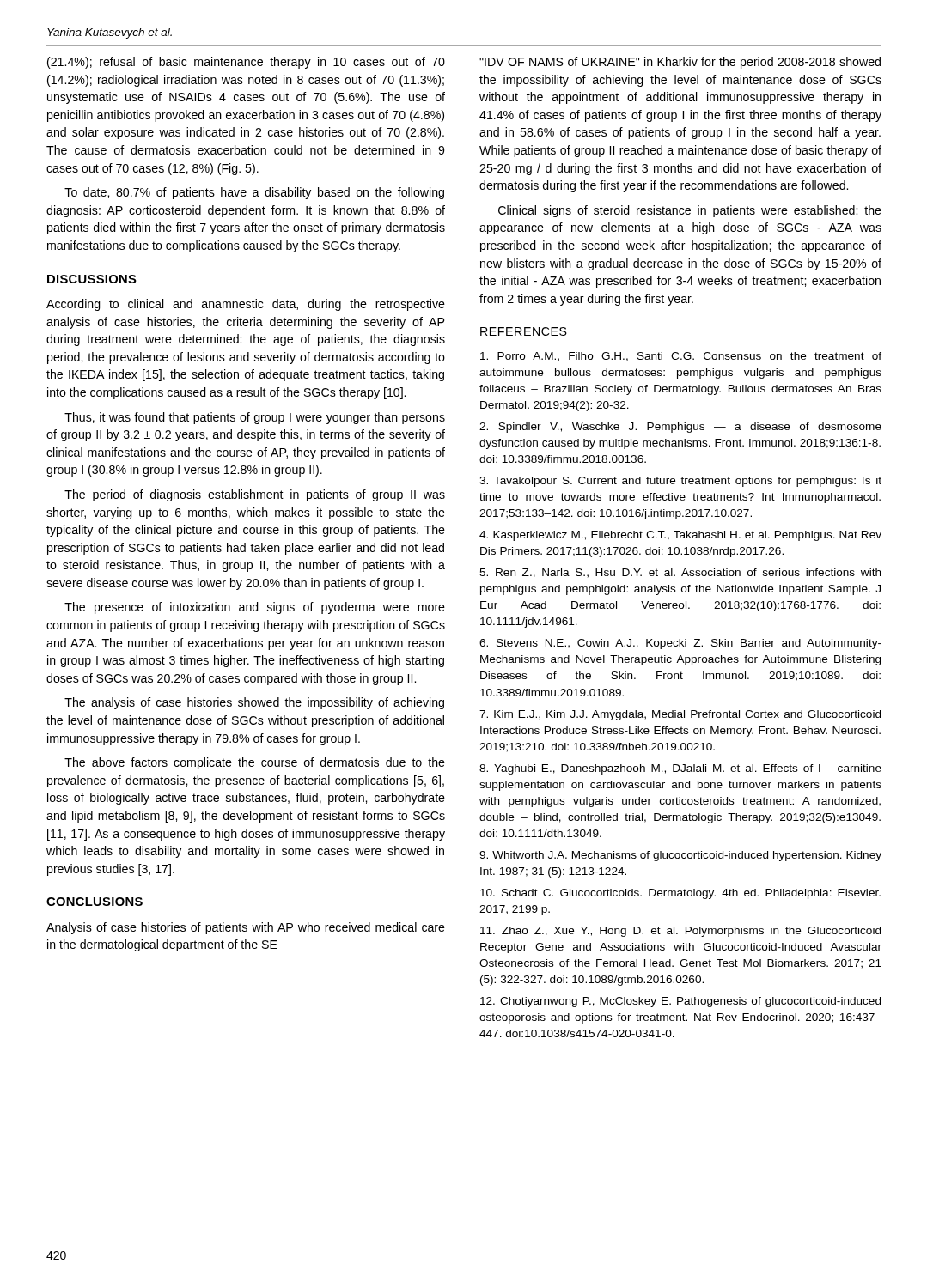This screenshot has height=1288, width=927.
Task: Point to the block beginning "4. Kasperkiewicz M., Ellebrecht C.T., Takahashi H."
Action: pos(680,543)
